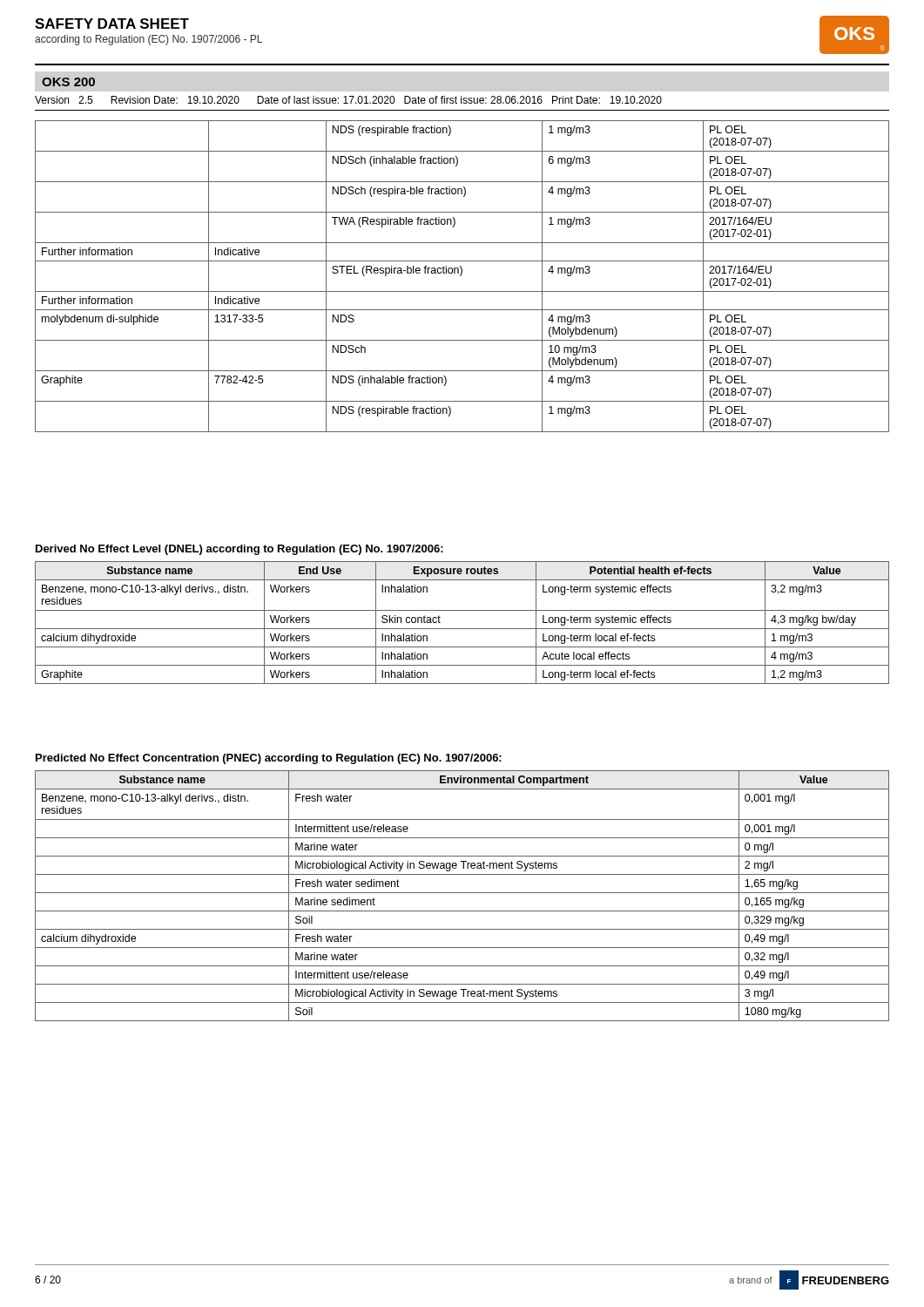Point to the passage starting "Derived No Effect"

pos(239,549)
